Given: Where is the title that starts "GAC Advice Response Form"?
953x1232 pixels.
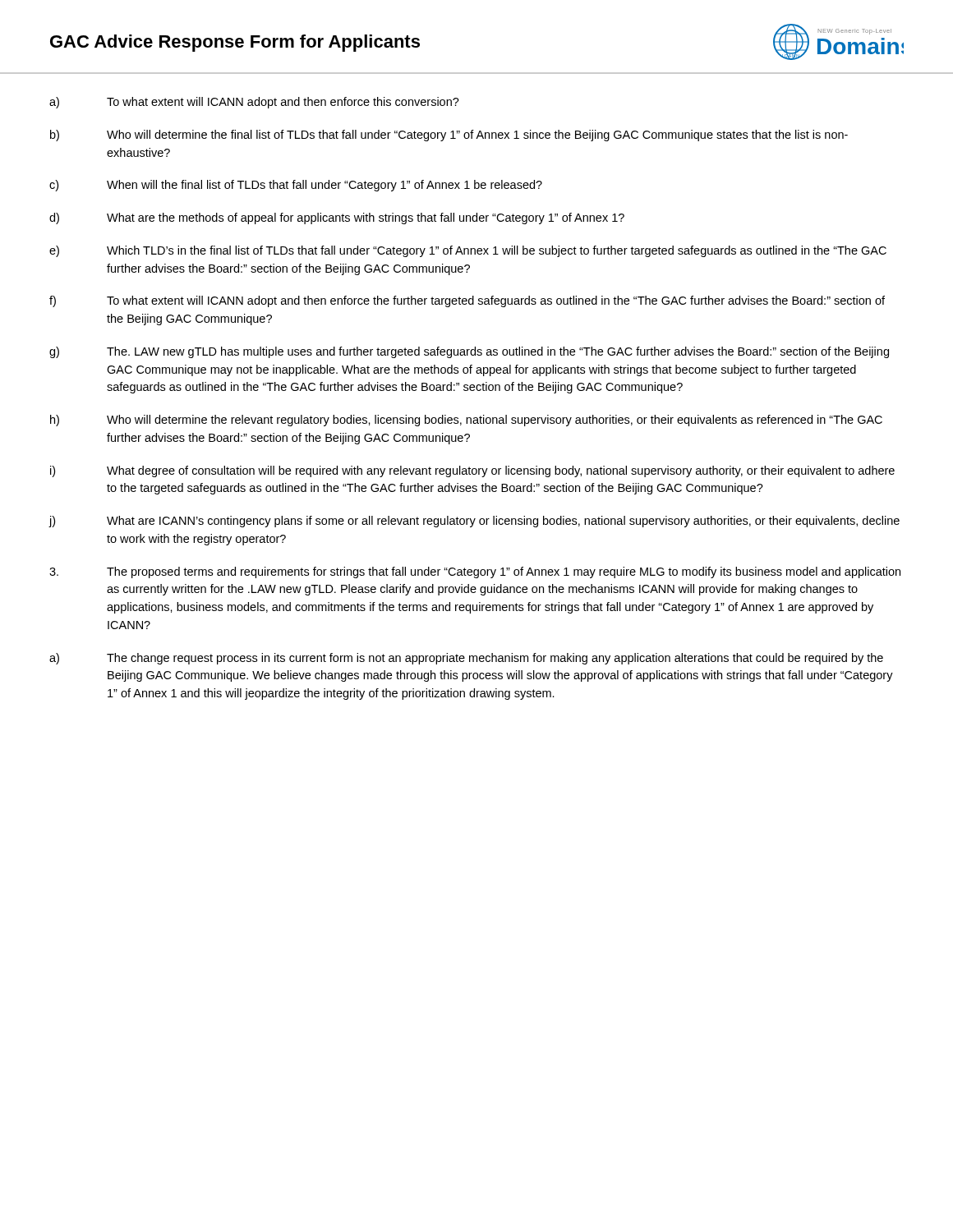Looking at the screenshot, I should coord(235,41).
